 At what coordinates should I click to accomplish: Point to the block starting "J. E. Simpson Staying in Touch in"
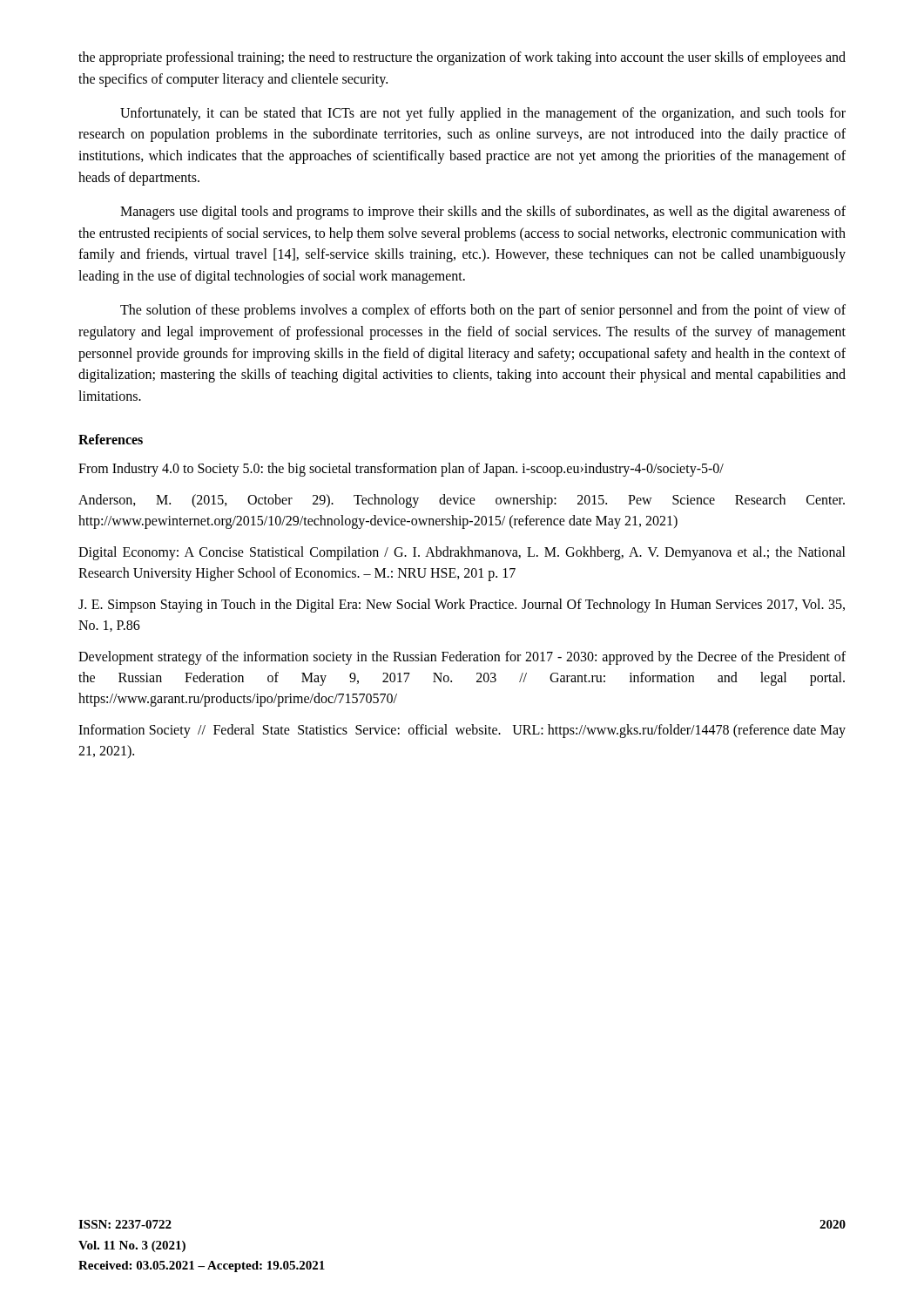462,615
